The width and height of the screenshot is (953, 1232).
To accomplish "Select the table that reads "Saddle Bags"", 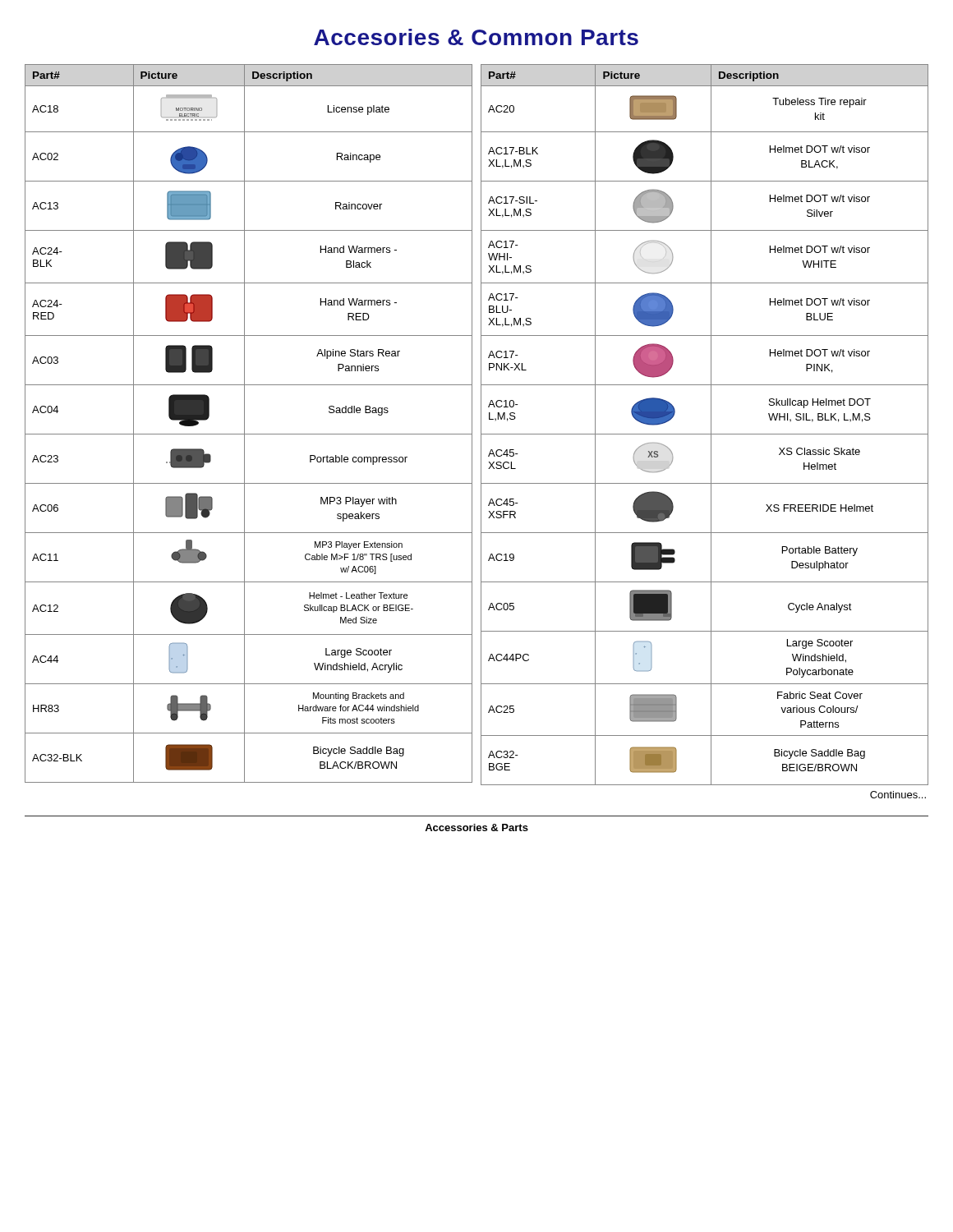I will point(249,423).
